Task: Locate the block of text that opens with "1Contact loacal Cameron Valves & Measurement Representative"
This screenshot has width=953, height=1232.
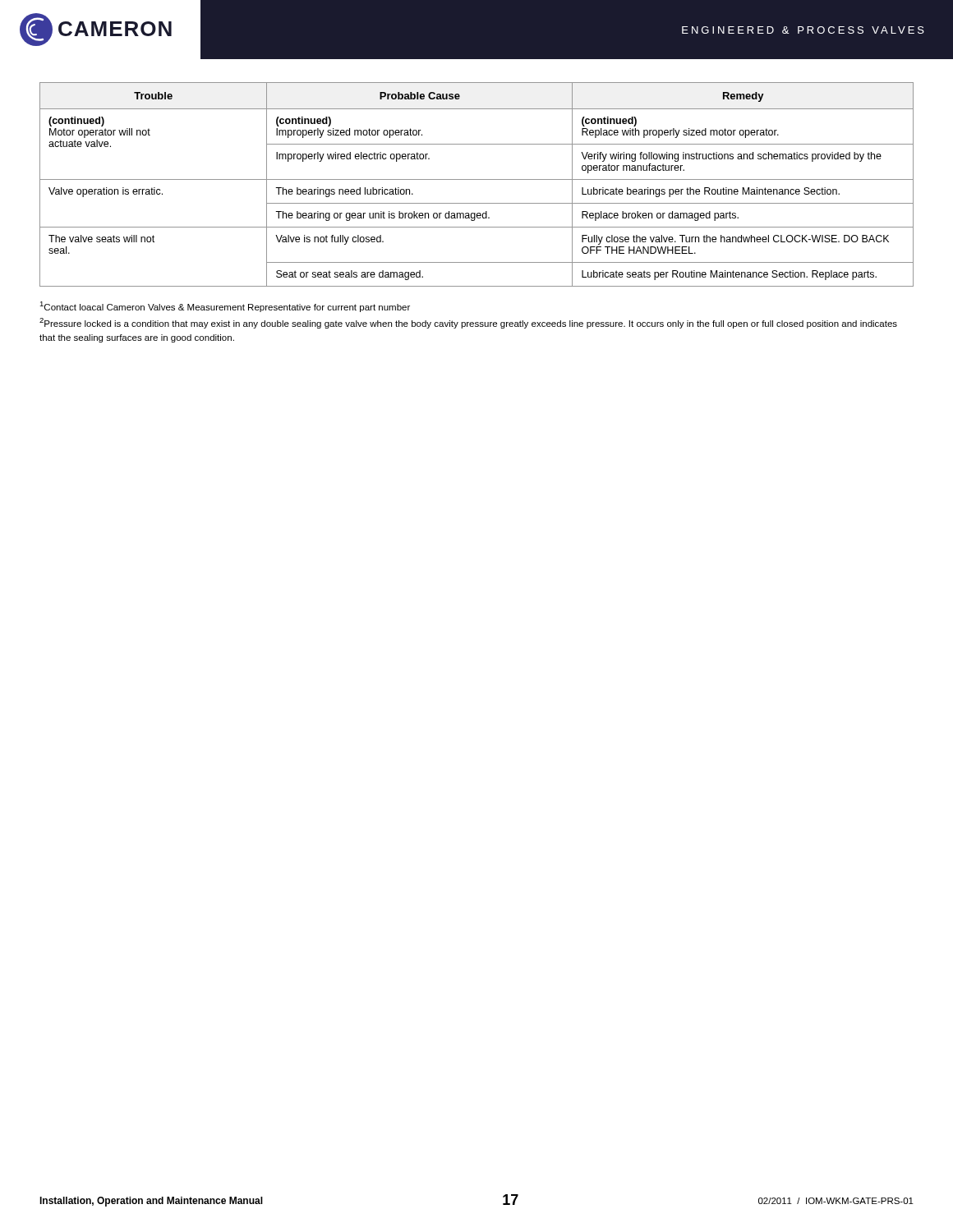Action: tap(468, 321)
